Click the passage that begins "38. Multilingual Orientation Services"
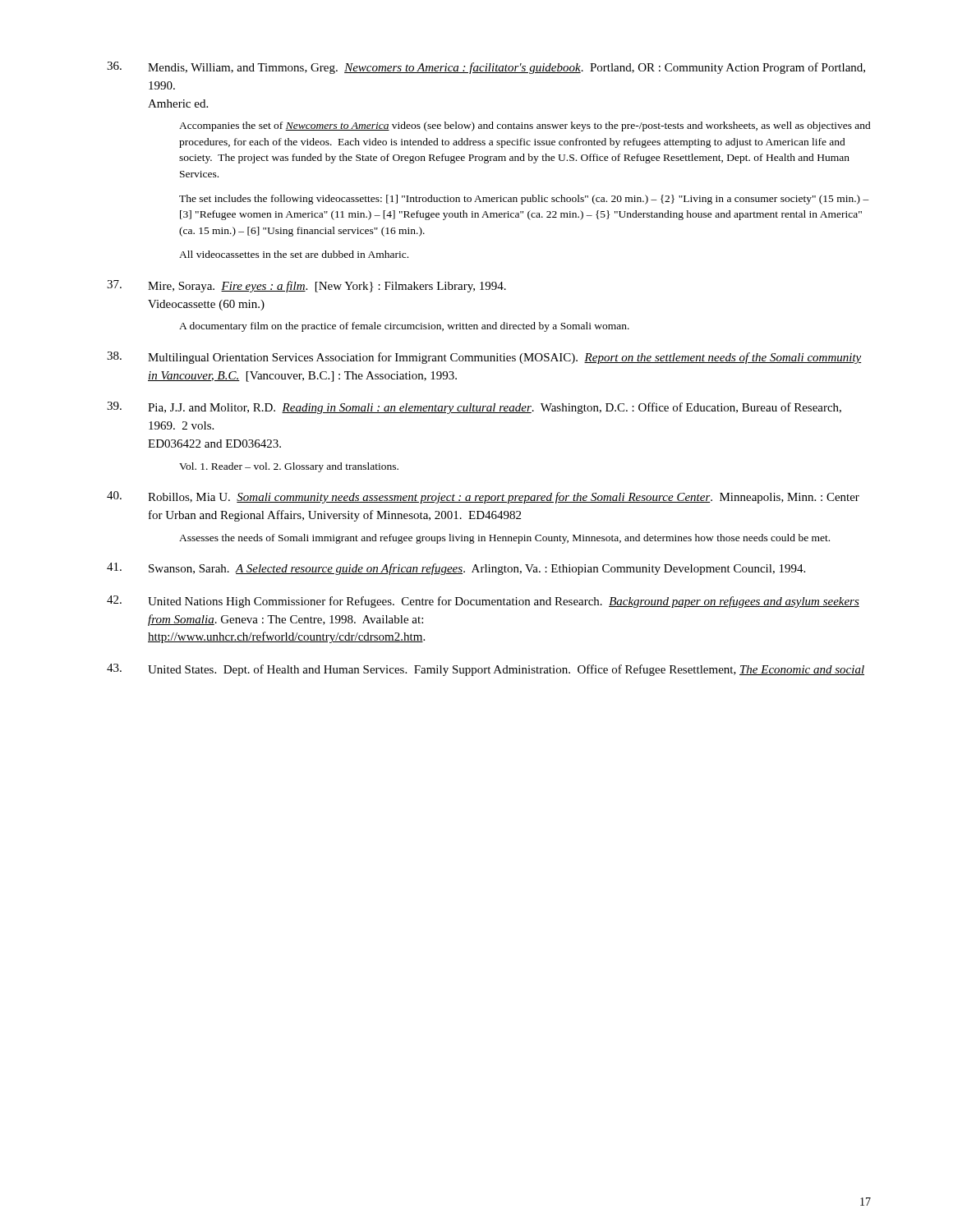 click(489, 367)
